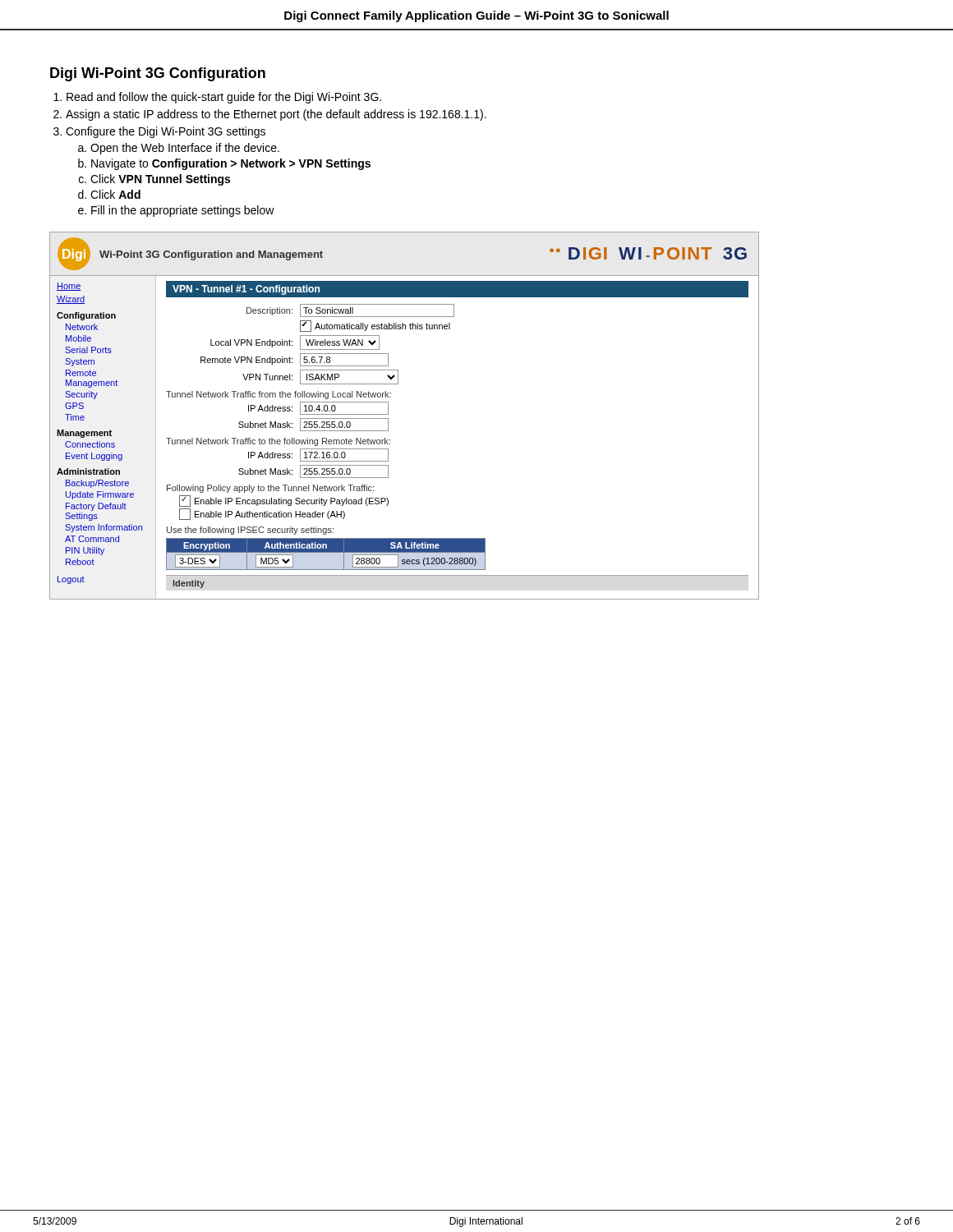Select the list item containing "Fill in the appropriate"
This screenshot has width=953, height=1232.
(183, 211)
